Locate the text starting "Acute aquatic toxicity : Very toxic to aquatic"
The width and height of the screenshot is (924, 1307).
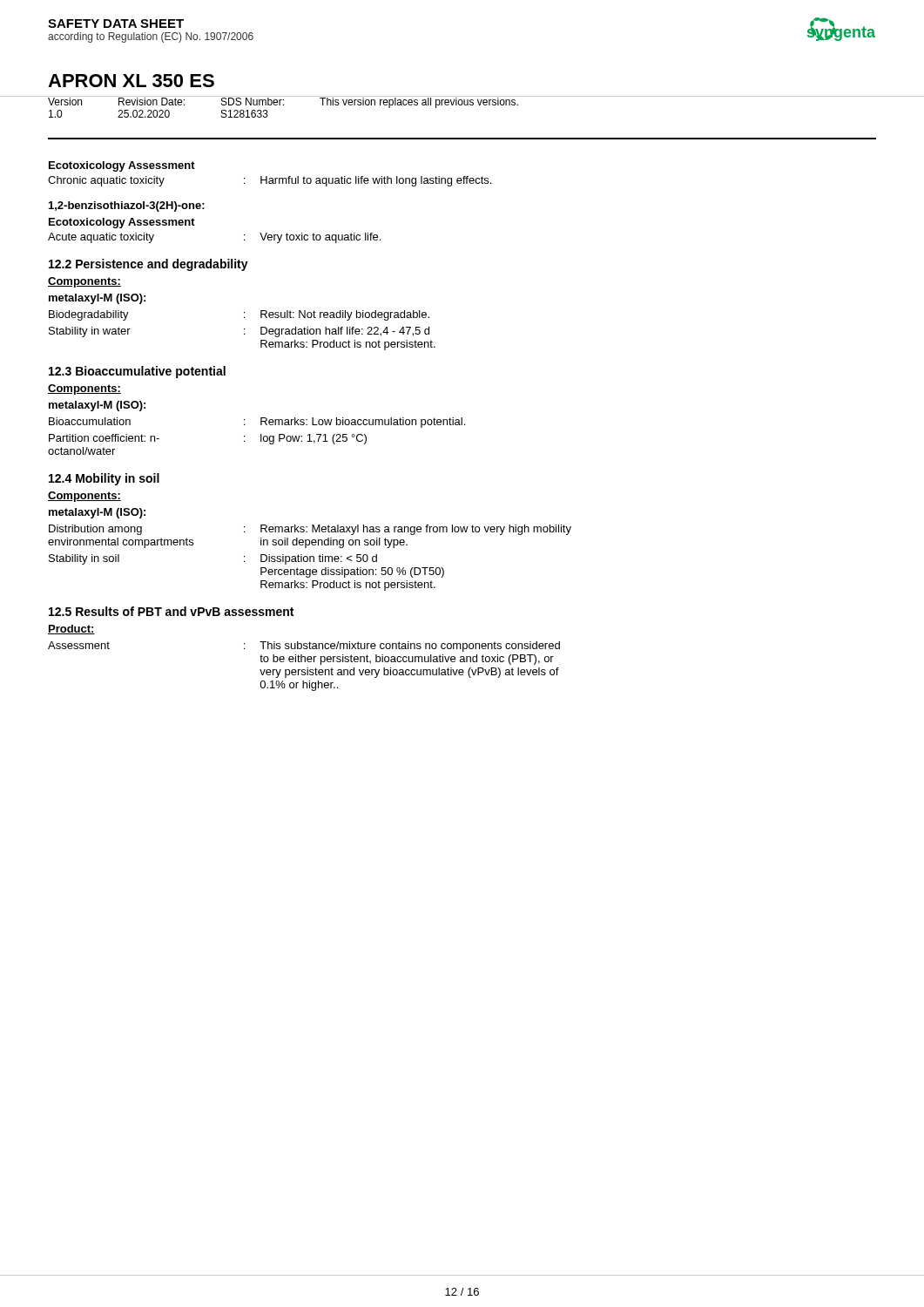[x=94, y=237]
